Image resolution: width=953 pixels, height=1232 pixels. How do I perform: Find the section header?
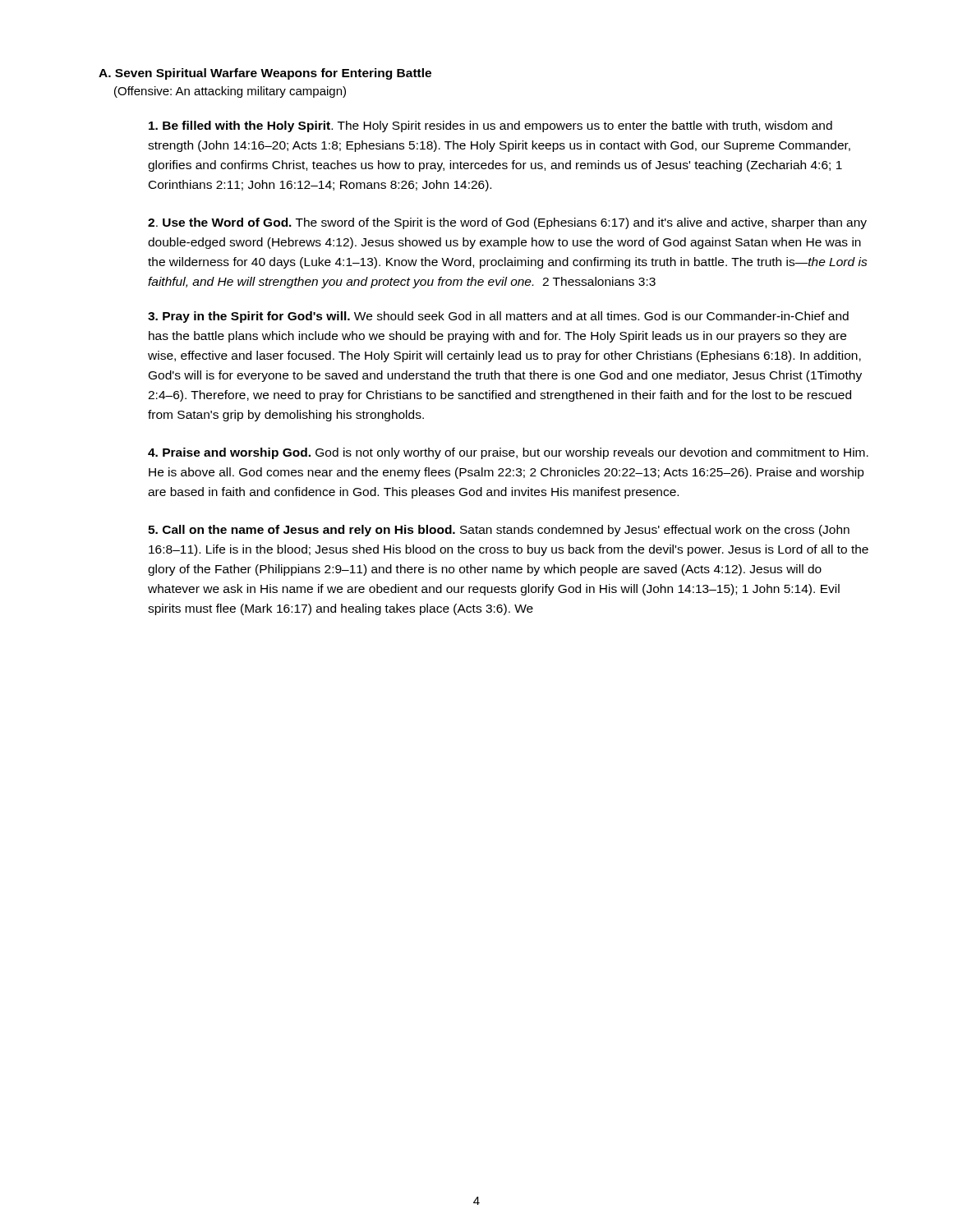click(x=265, y=73)
